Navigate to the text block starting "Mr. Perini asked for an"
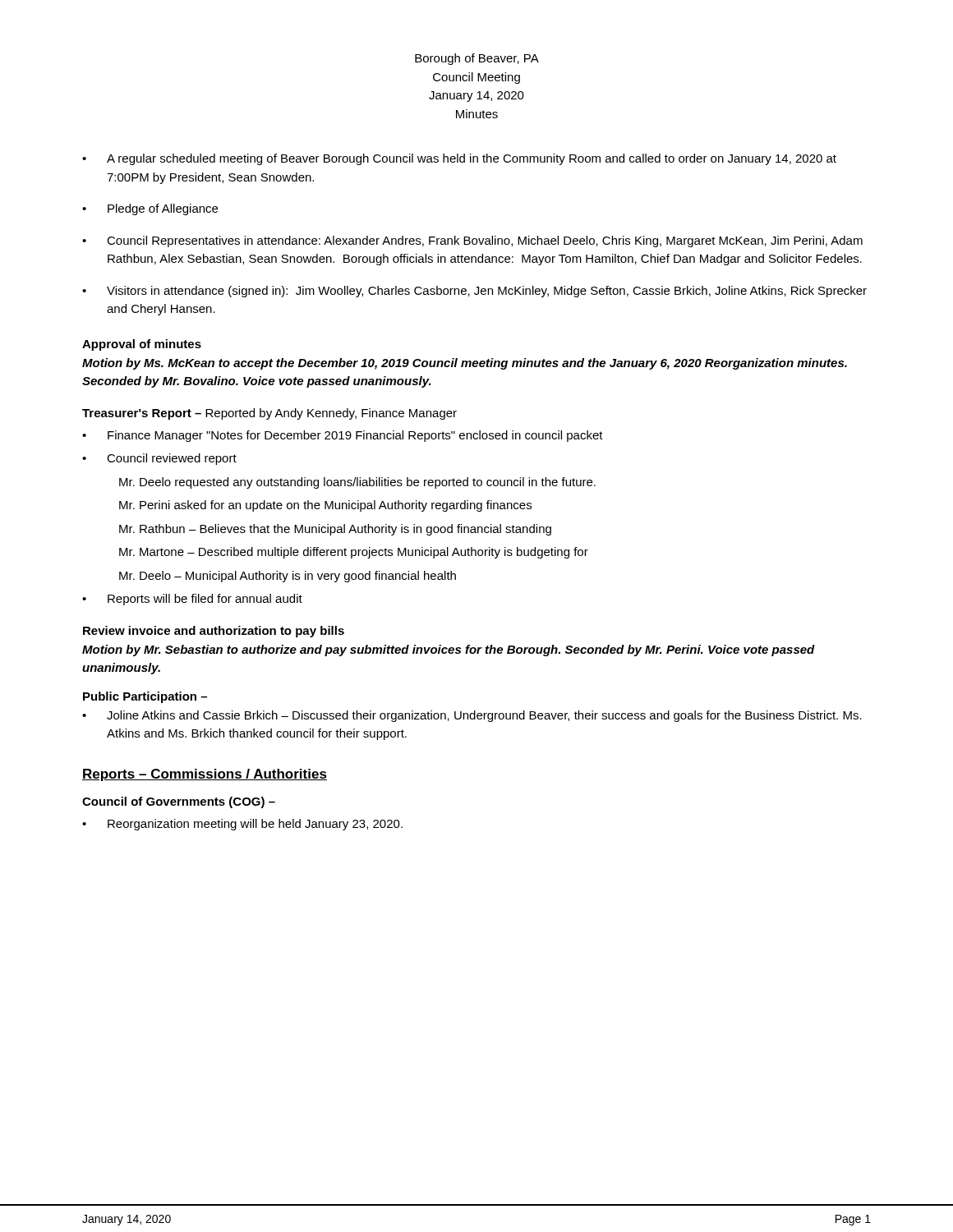 pos(476,505)
